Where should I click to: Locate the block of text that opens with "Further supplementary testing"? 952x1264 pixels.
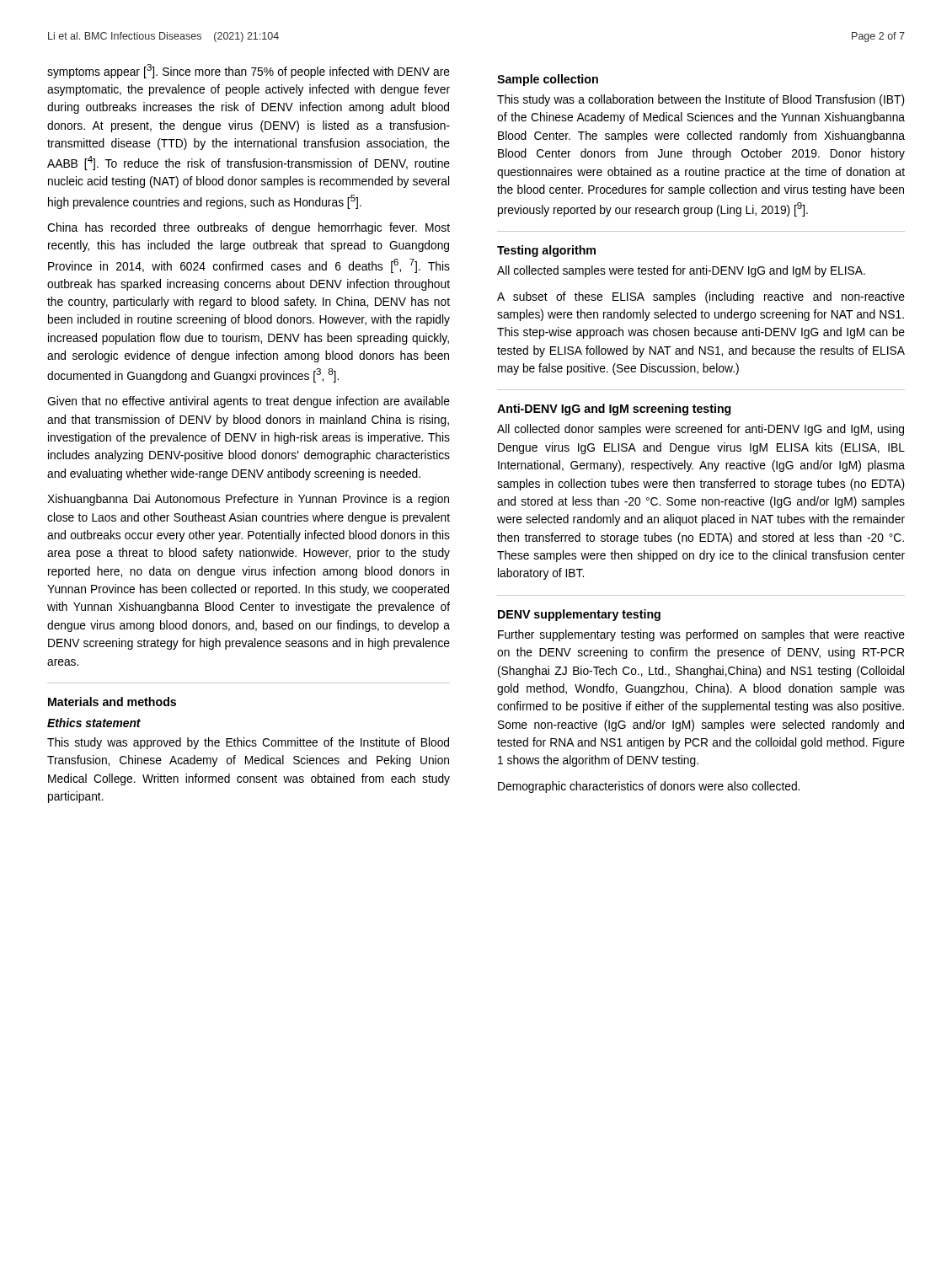pyautogui.click(x=701, y=698)
